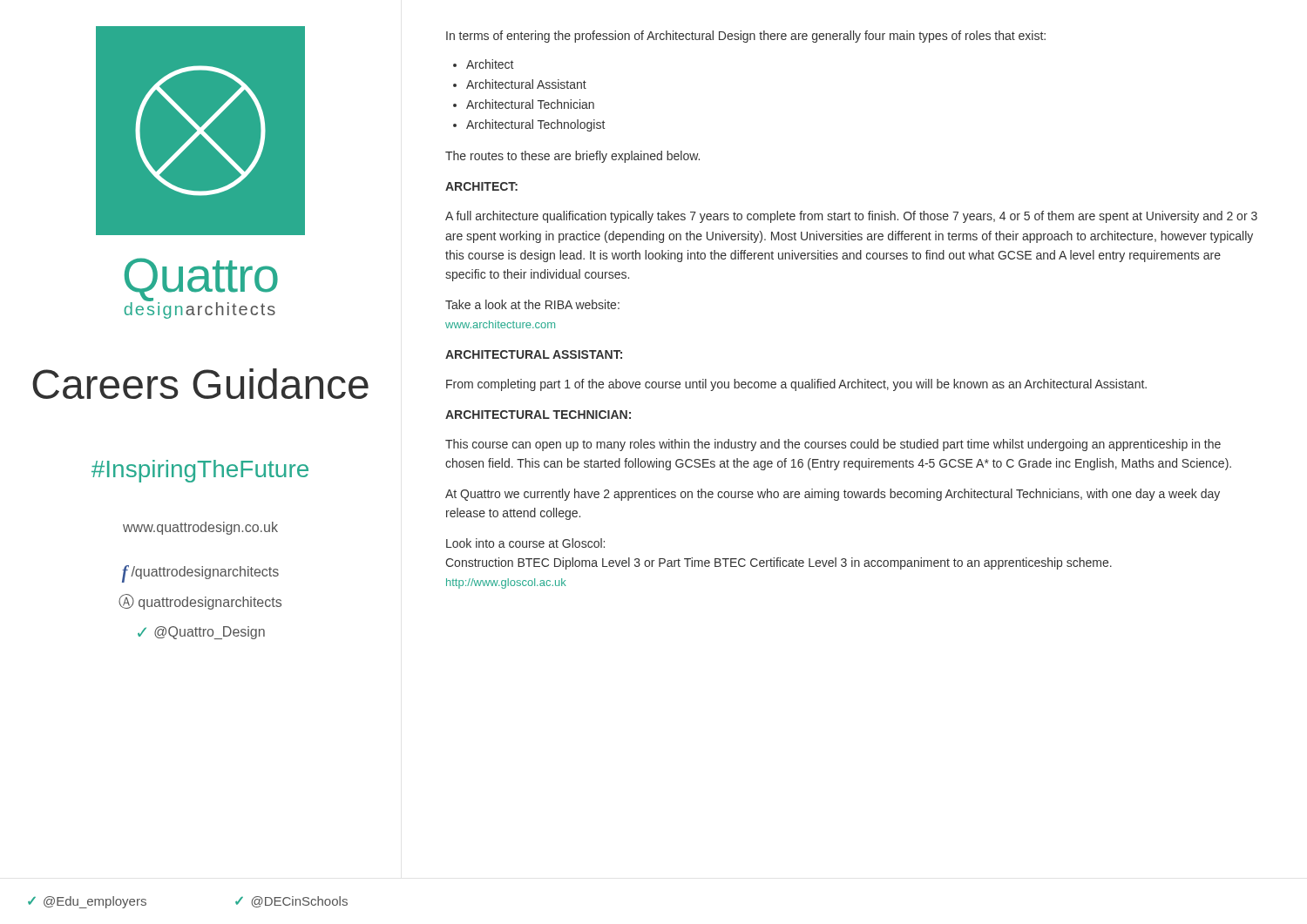Find the text block that says "Take a look at the"

tap(532, 304)
